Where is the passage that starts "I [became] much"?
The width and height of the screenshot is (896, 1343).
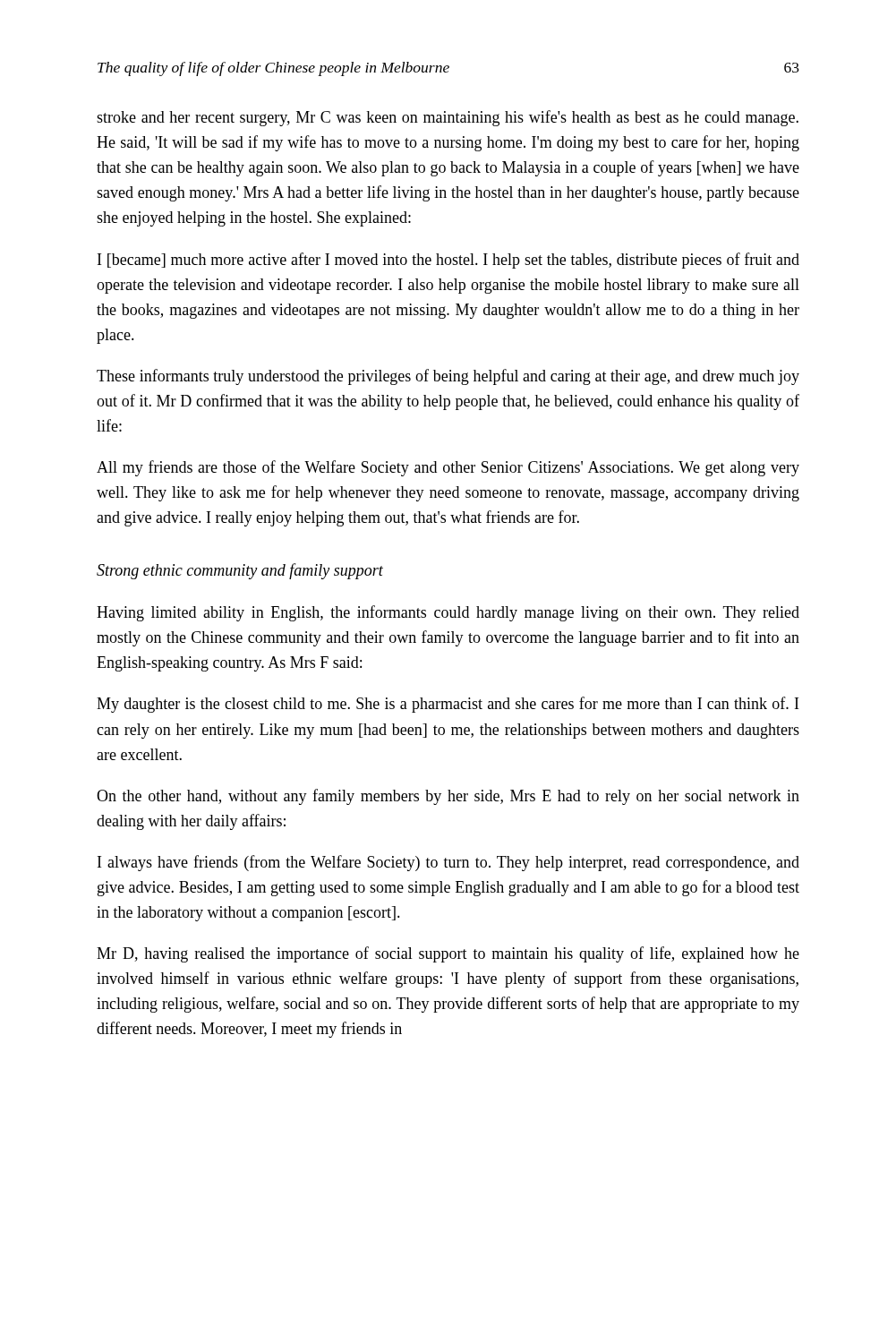[448, 297]
